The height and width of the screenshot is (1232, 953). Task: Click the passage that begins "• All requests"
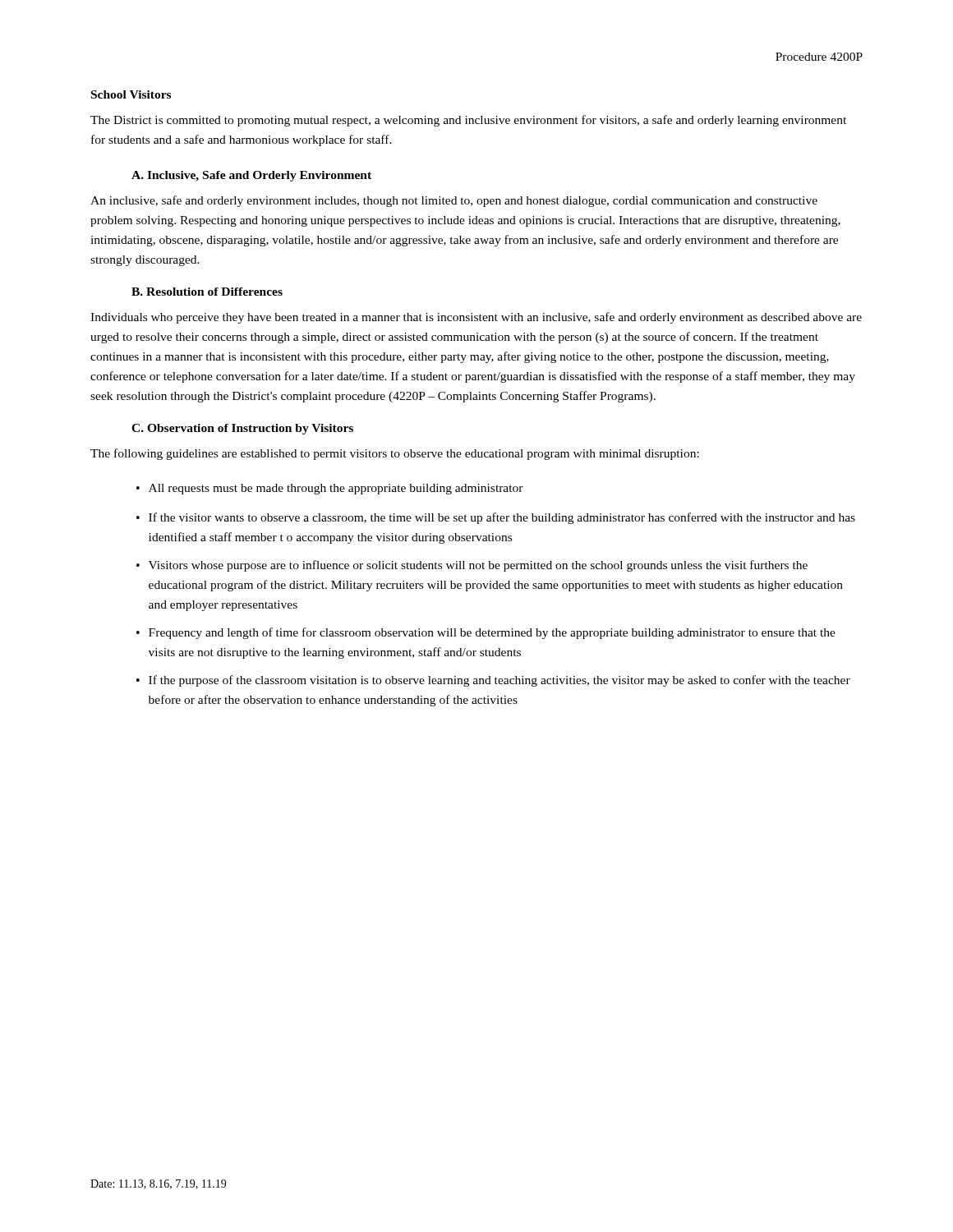tap(499, 489)
